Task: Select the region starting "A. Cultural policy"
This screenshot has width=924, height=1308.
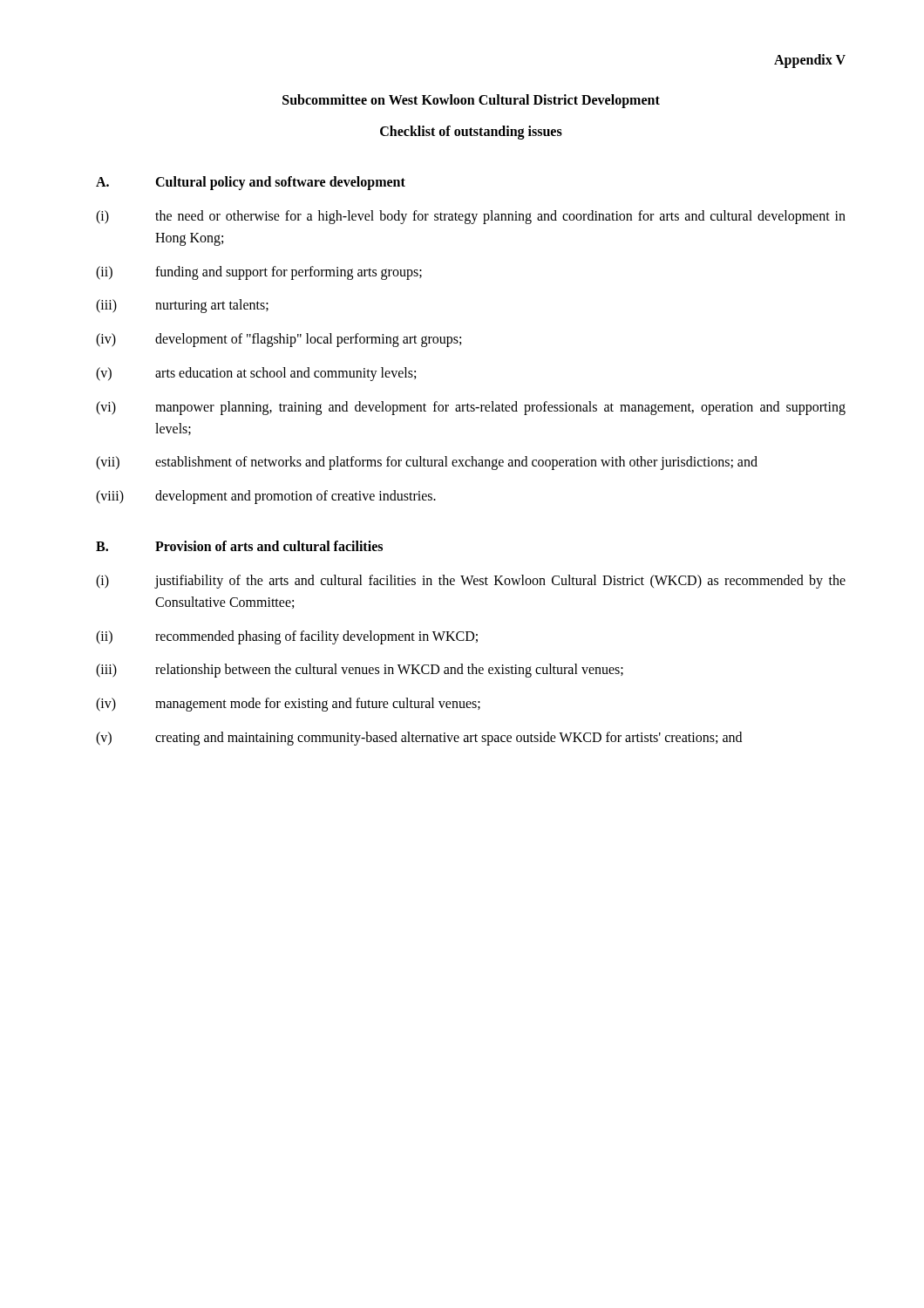Action: 251,182
